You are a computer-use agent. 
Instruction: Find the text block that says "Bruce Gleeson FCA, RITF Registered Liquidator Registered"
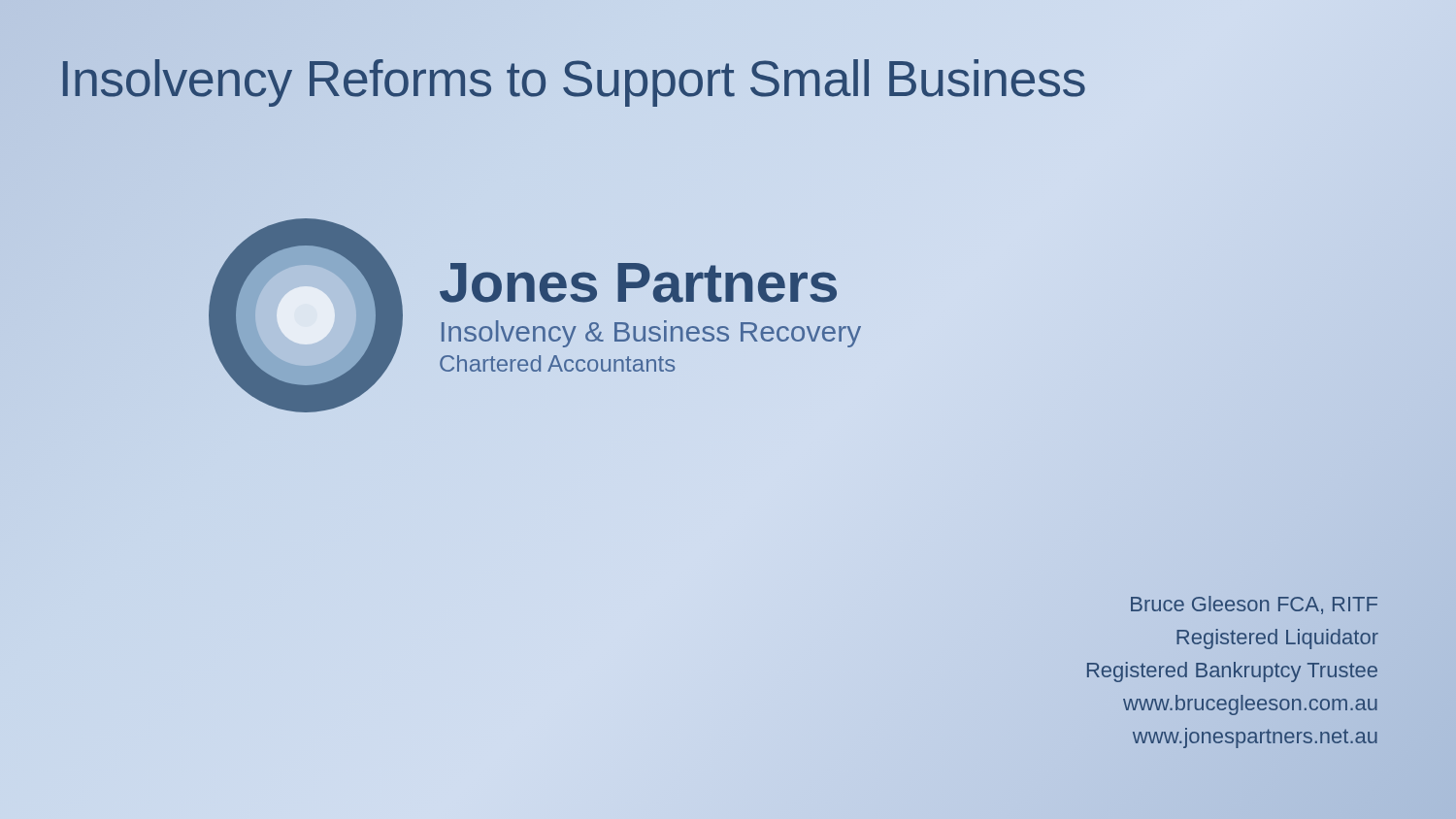pos(1232,670)
